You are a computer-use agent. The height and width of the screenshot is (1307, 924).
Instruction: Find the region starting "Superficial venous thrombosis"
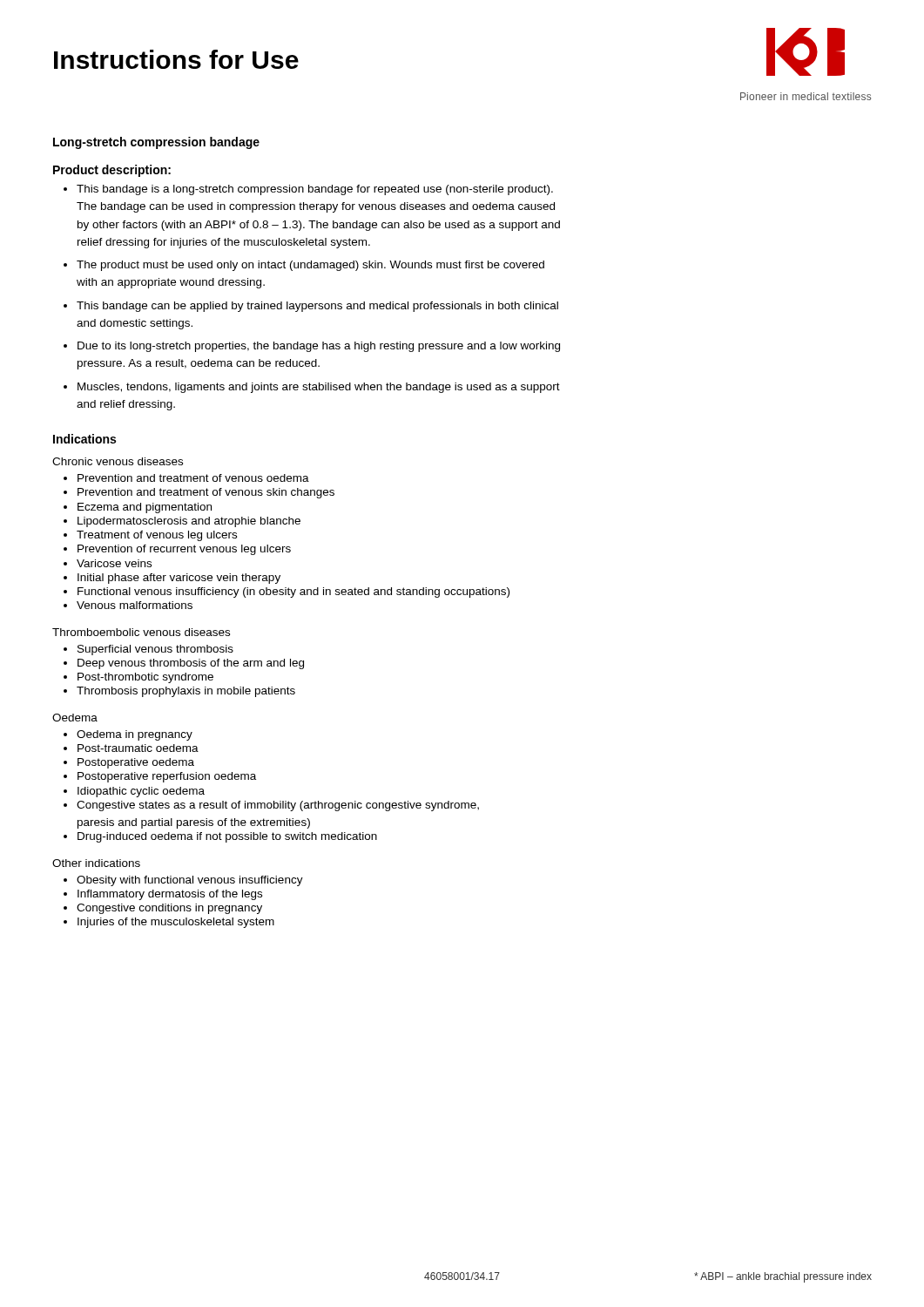148,650
